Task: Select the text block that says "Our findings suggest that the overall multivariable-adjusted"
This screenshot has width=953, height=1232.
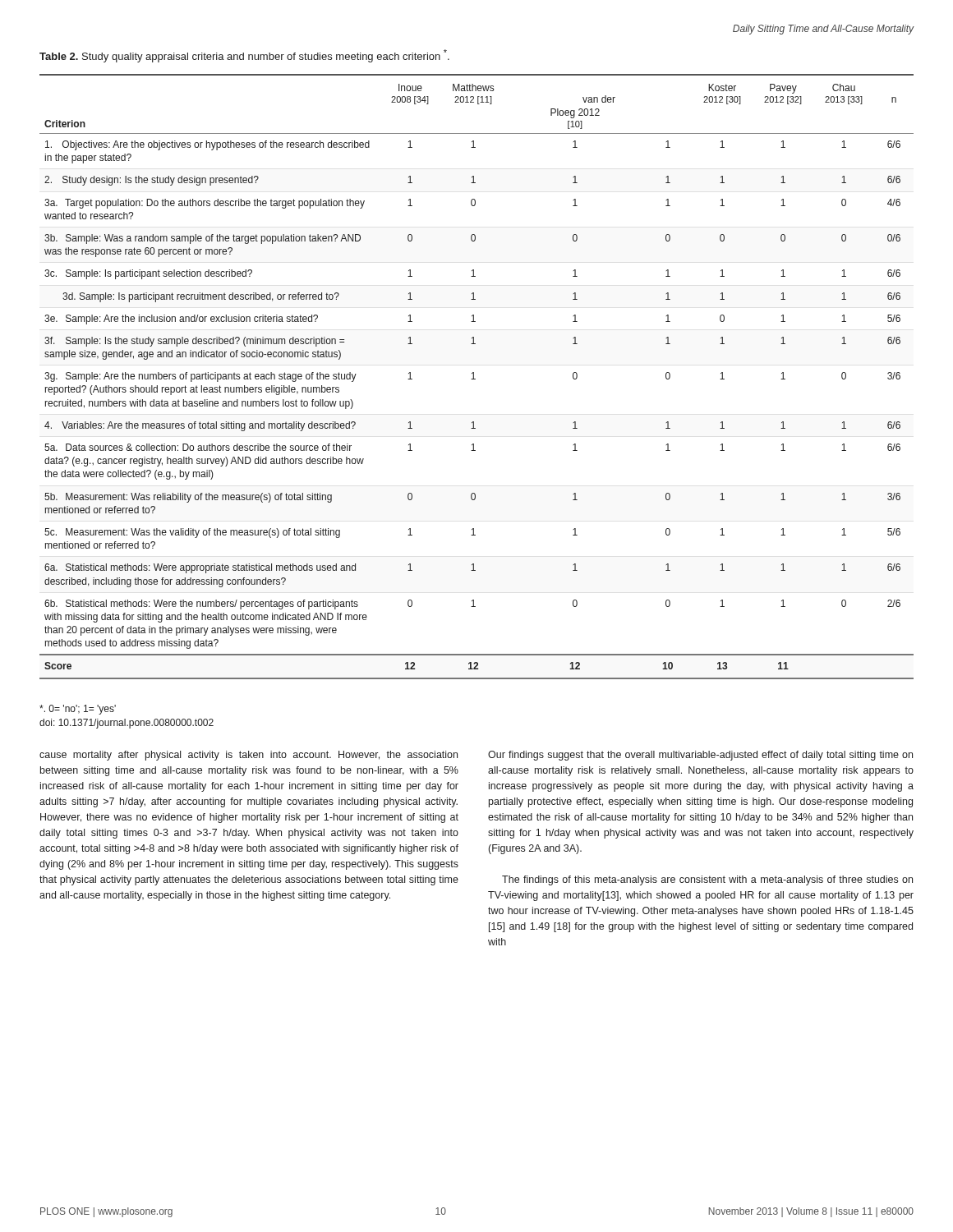Action: point(700,756)
